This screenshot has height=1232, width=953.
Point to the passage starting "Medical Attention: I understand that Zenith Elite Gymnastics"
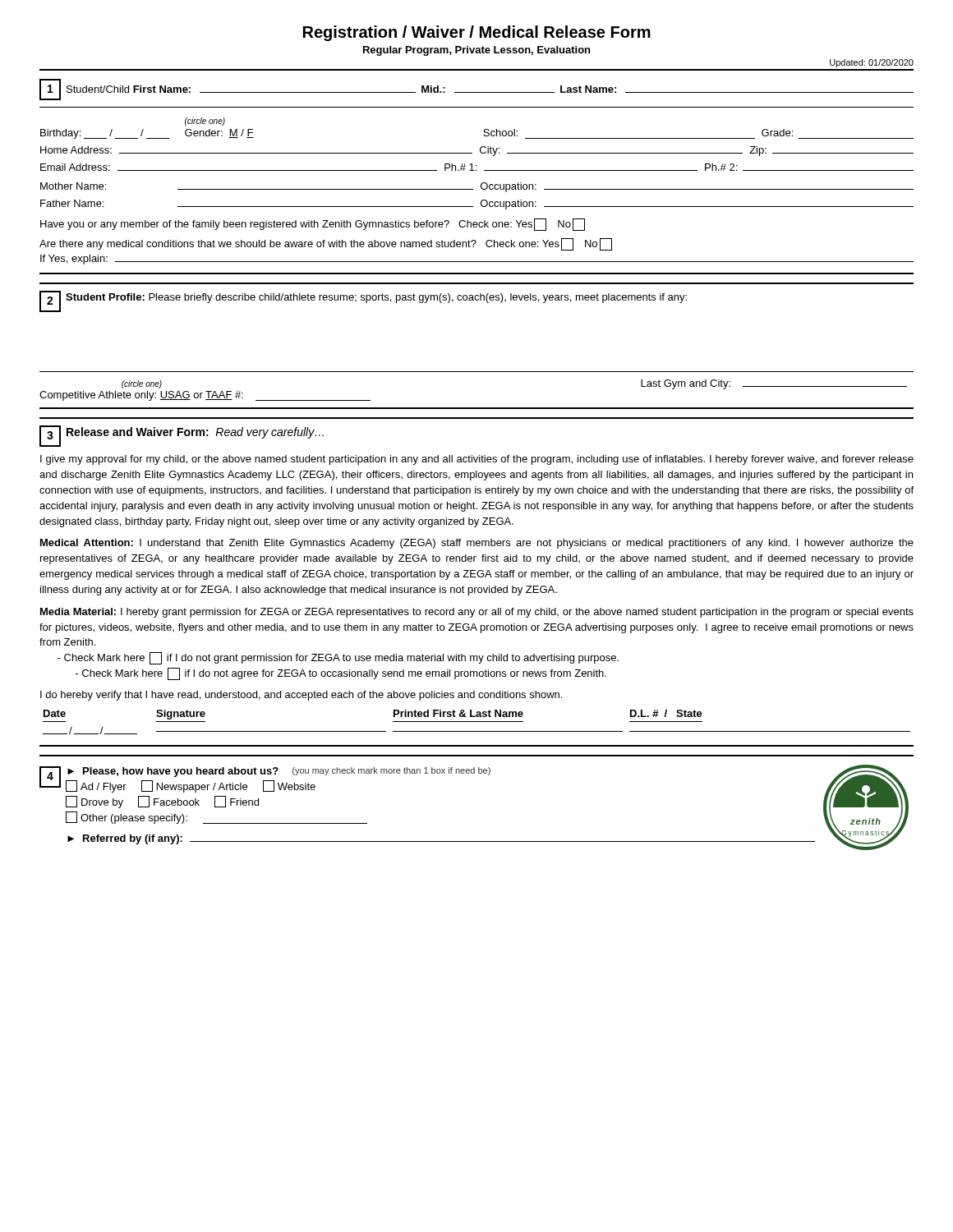[x=476, y=567]
